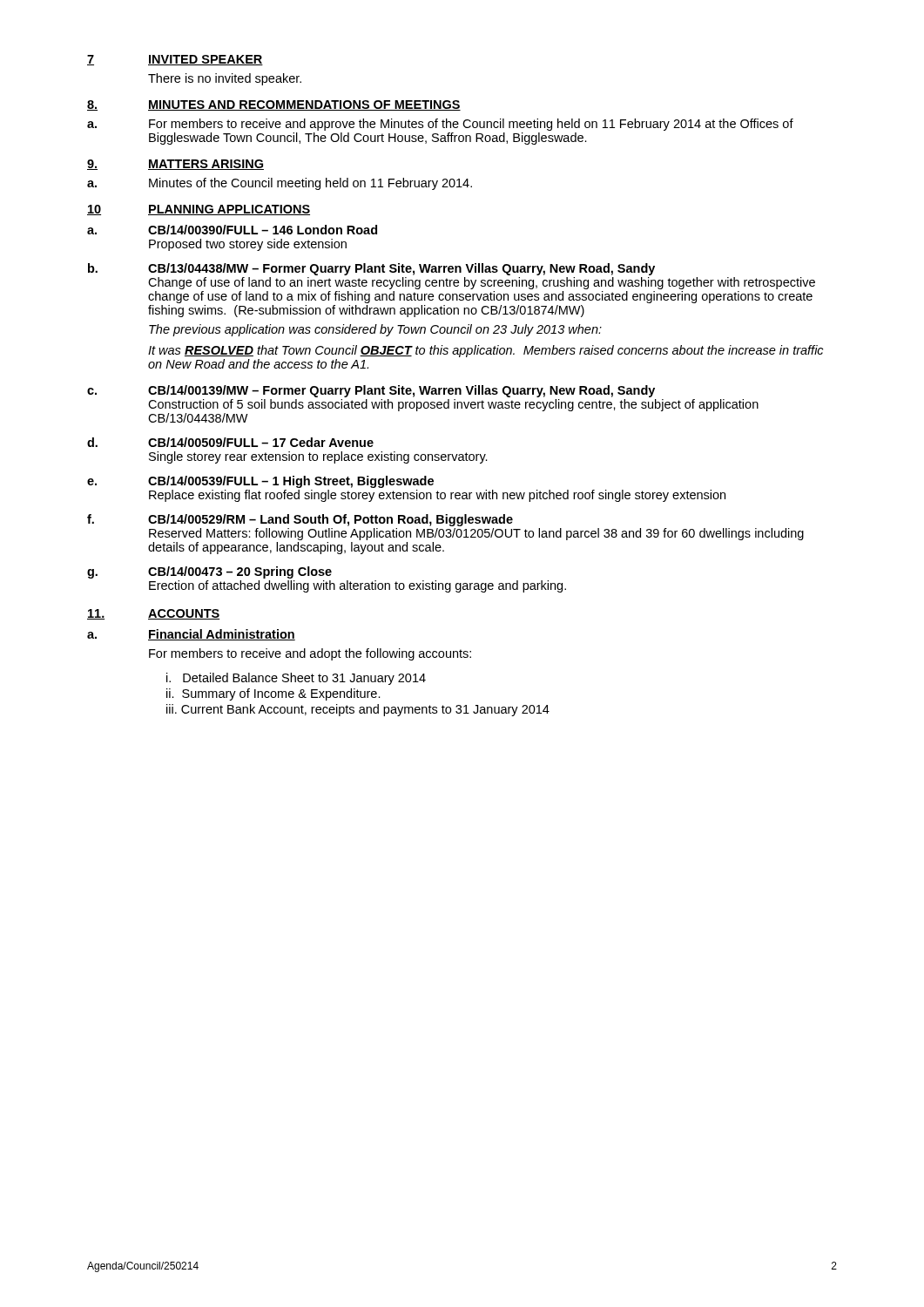Click the passage that begins "i. Detailed Balance Sheet"
Image resolution: width=924 pixels, height=1307 pixels.
coord(296,678)
